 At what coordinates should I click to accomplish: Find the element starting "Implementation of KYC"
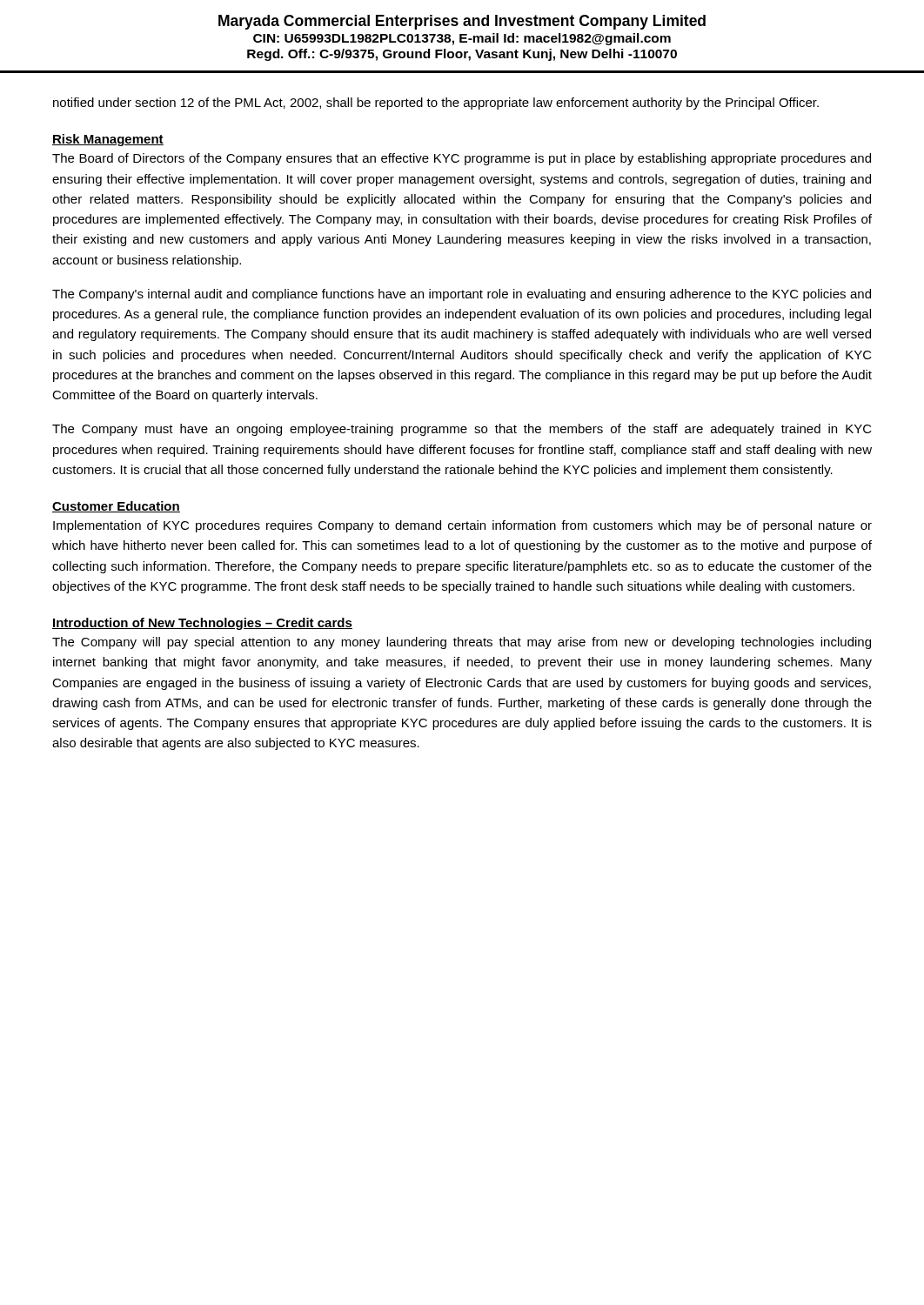coord(462,555)
